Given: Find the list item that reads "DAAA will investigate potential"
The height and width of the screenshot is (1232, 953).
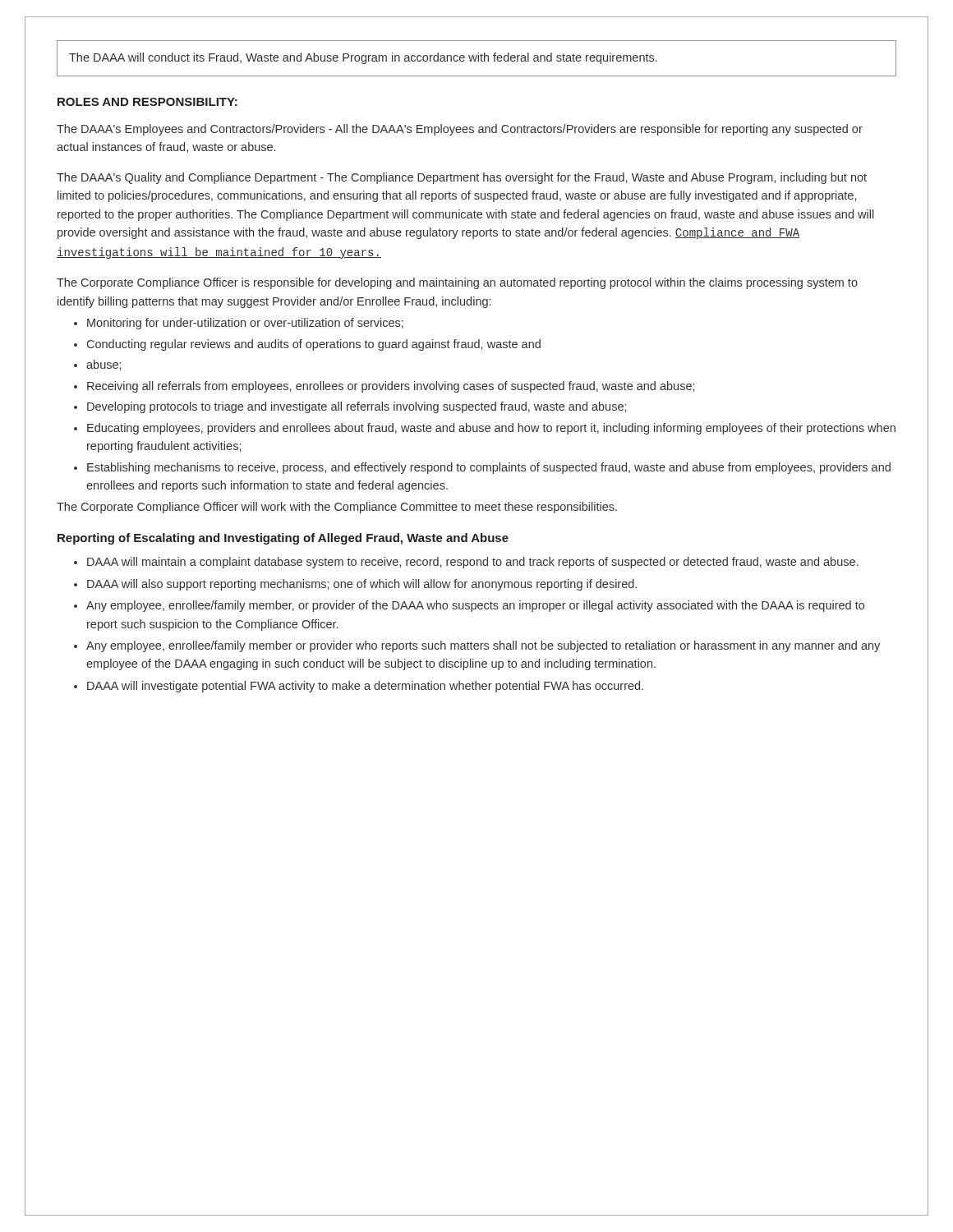Looking at the screenshot, I should 365,686.
